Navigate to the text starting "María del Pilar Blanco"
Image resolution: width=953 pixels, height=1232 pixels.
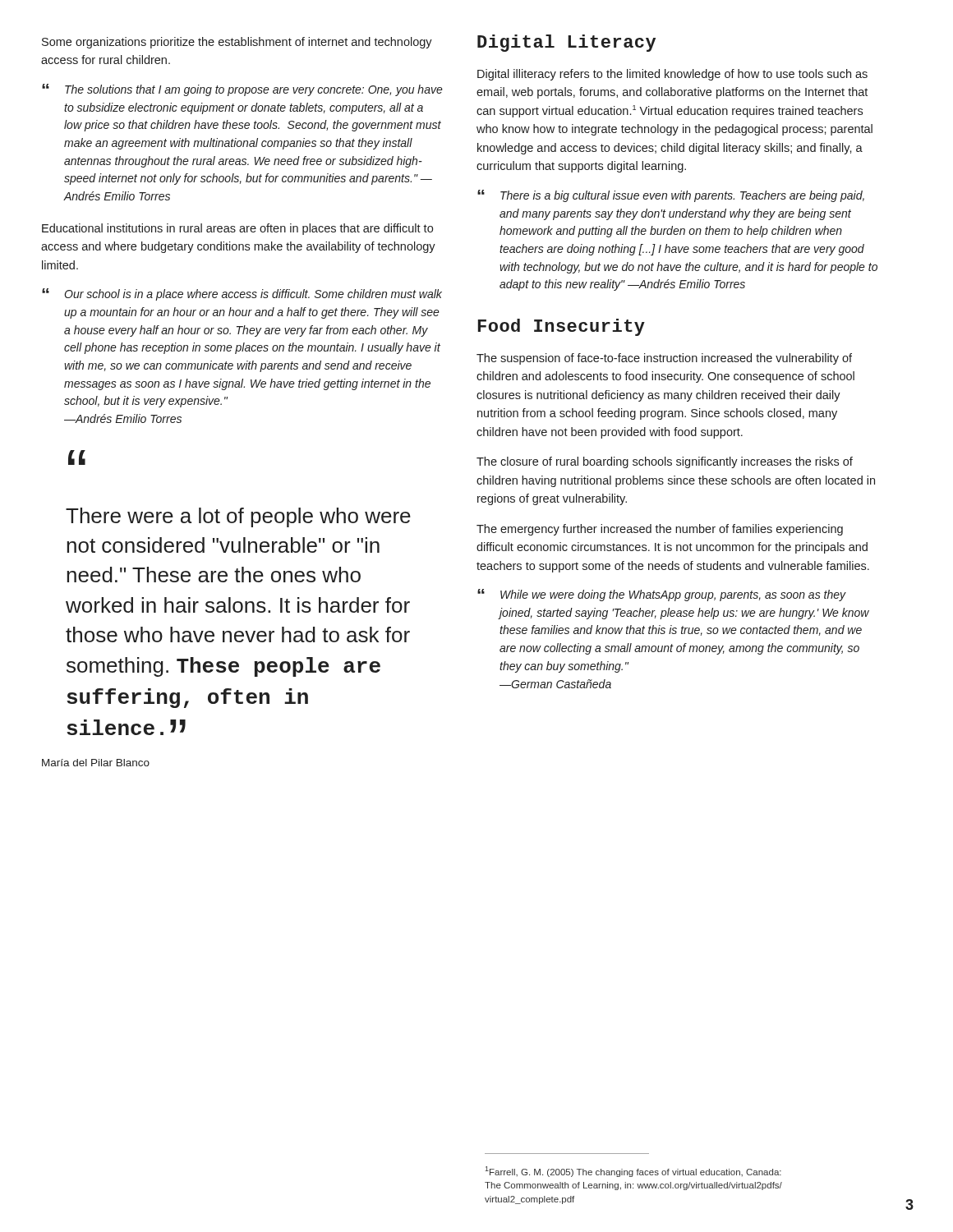96,763
